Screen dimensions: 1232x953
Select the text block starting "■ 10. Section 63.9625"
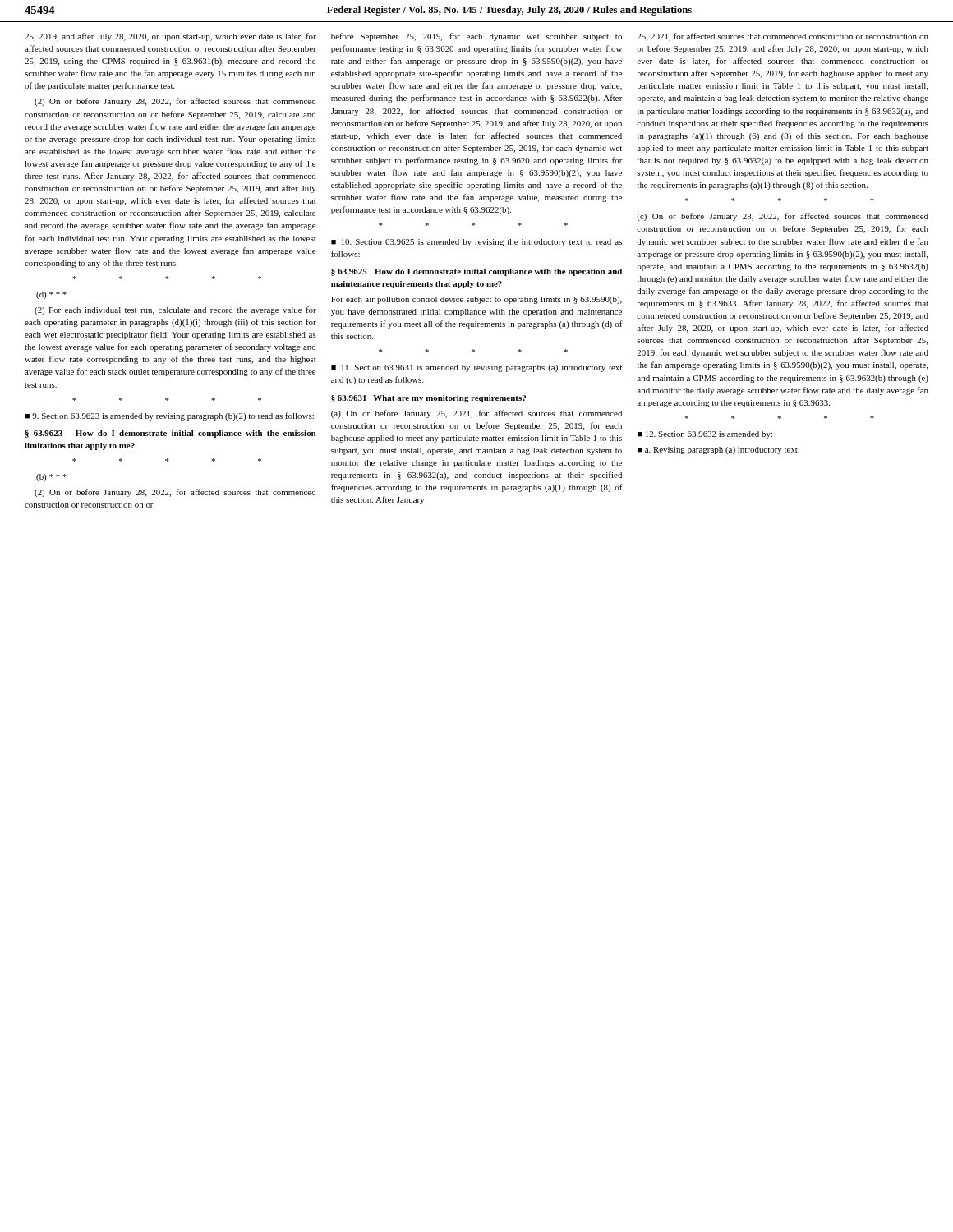(x=476, y=248)
